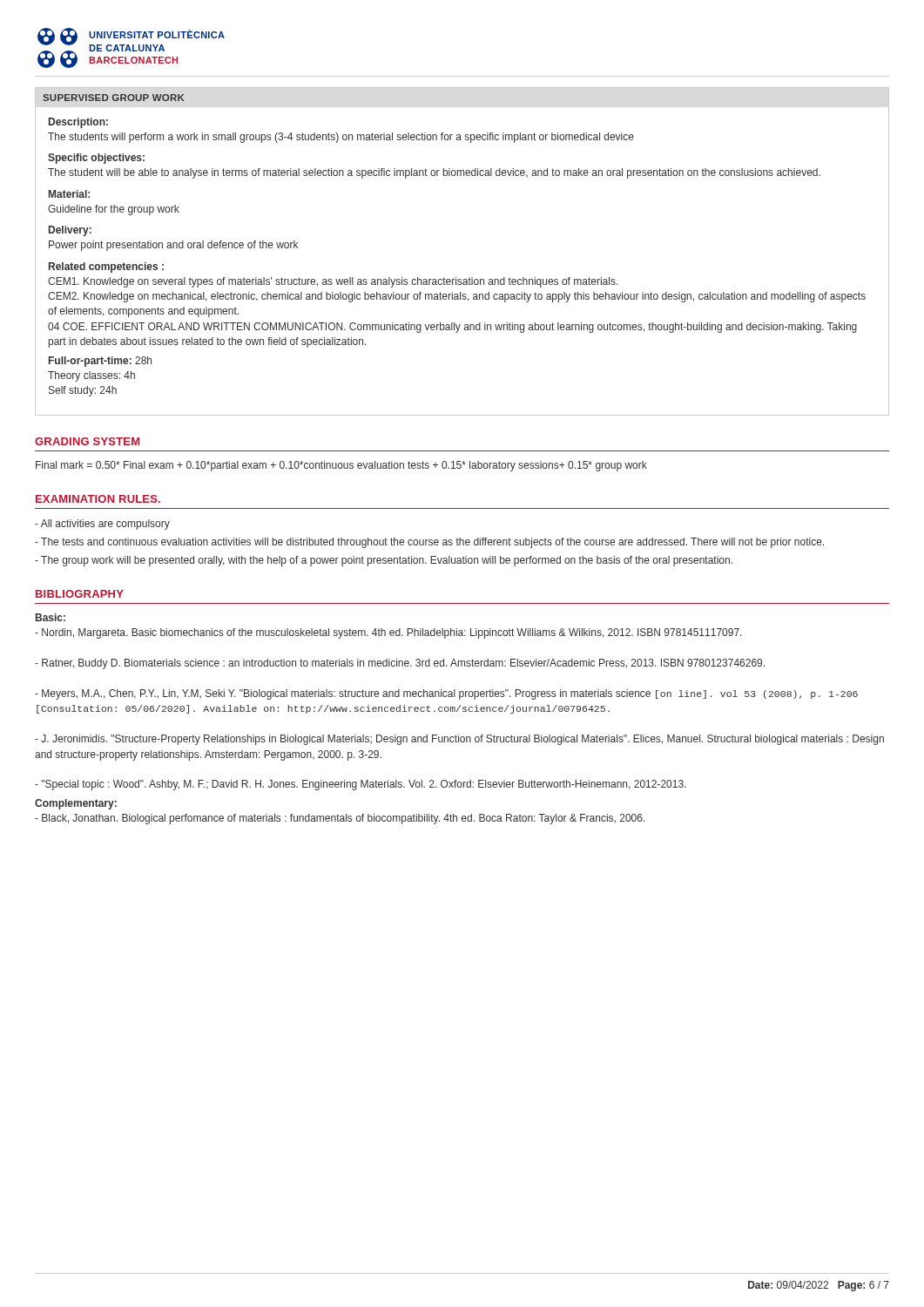Locate the text that says "Material: Guideline for the group work"
Viewport: 924px width, 1307px height.
coord(69,194)
